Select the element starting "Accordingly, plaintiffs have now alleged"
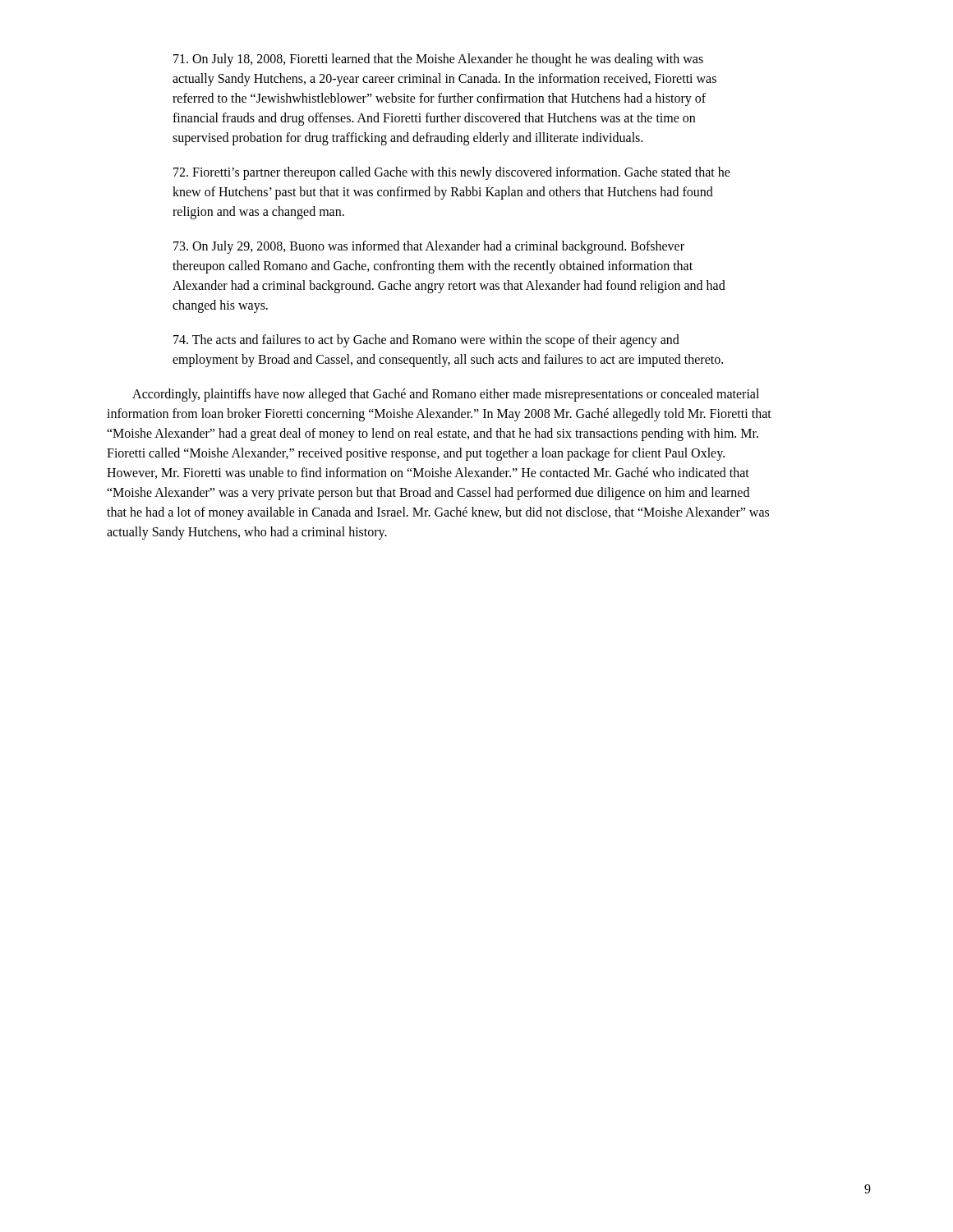Viewport: 953px width, 1232px height. [439, 463]
